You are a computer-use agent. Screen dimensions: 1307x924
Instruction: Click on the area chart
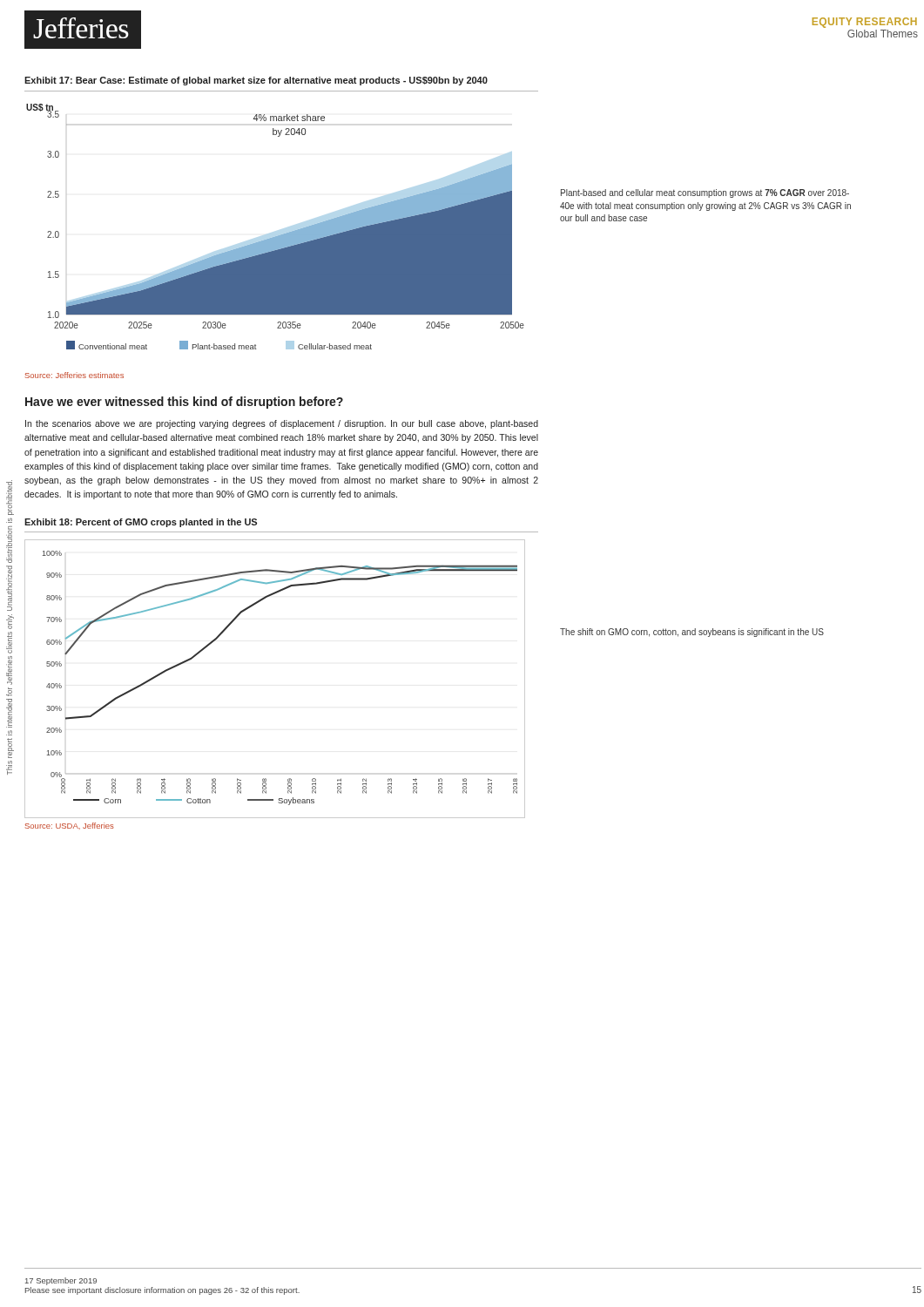[x=275, y=233]
